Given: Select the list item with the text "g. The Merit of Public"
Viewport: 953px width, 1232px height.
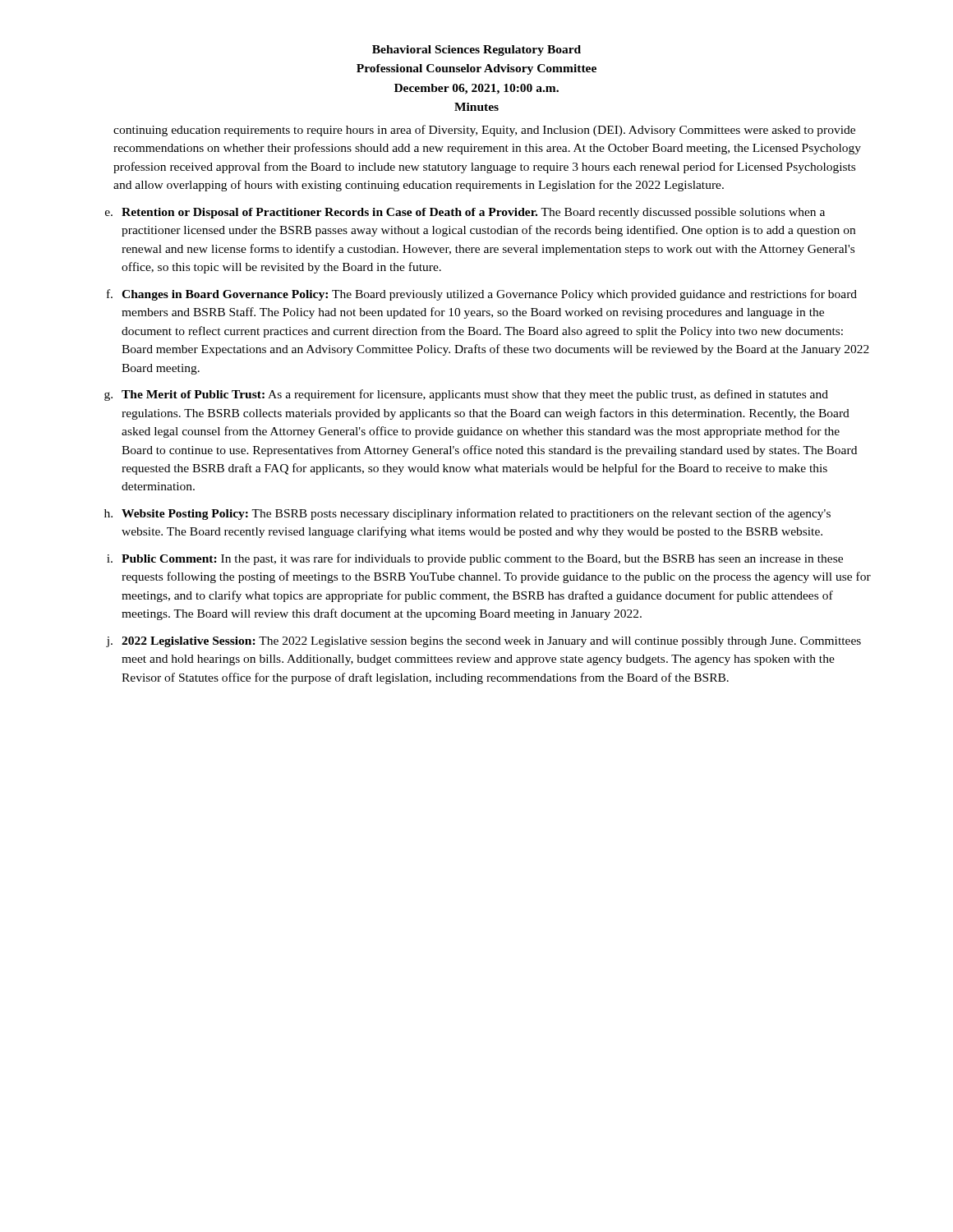Looking at the screenshot, I should (476, 441).
